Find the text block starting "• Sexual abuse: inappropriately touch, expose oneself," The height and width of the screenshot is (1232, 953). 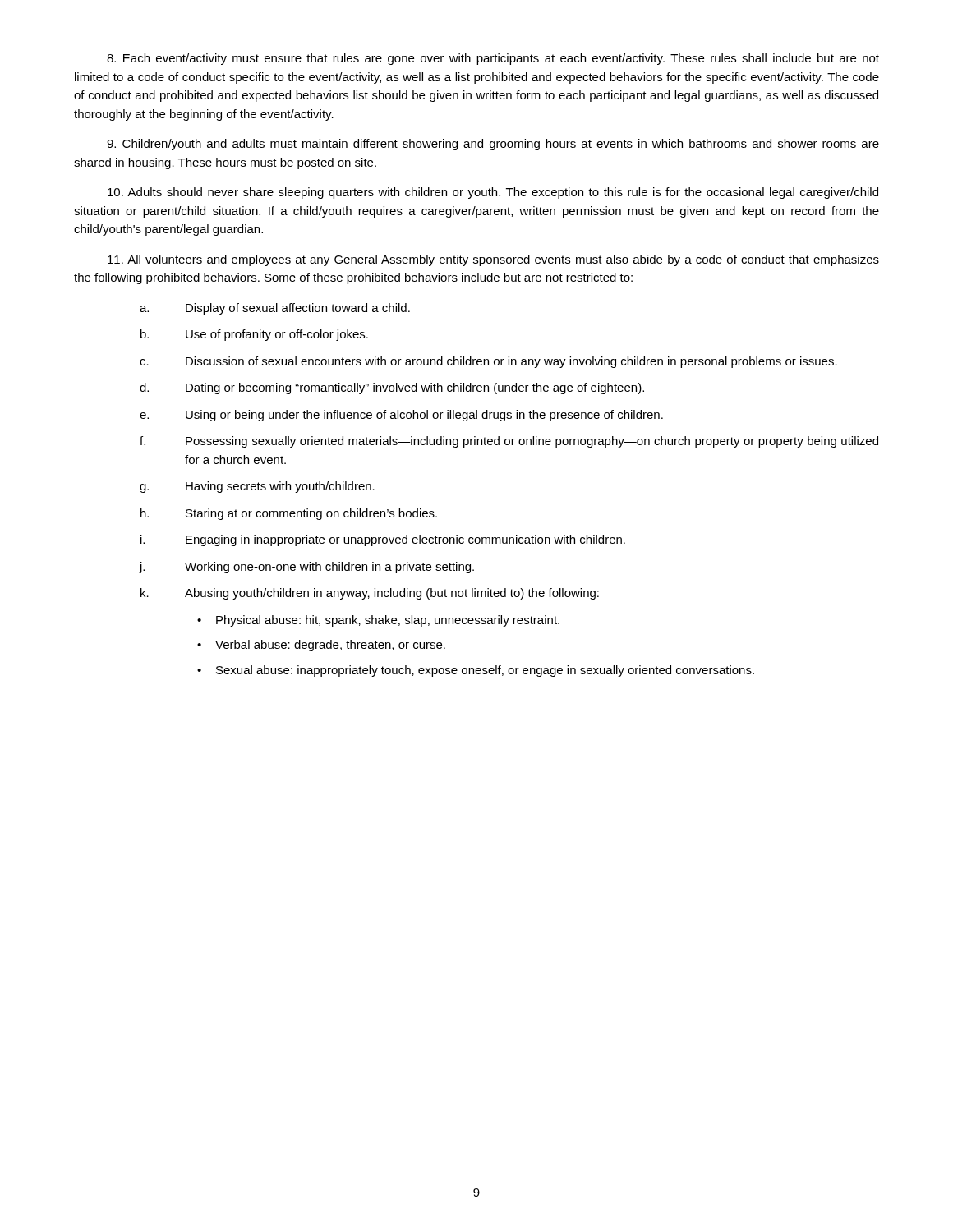[x=538, y=670]
